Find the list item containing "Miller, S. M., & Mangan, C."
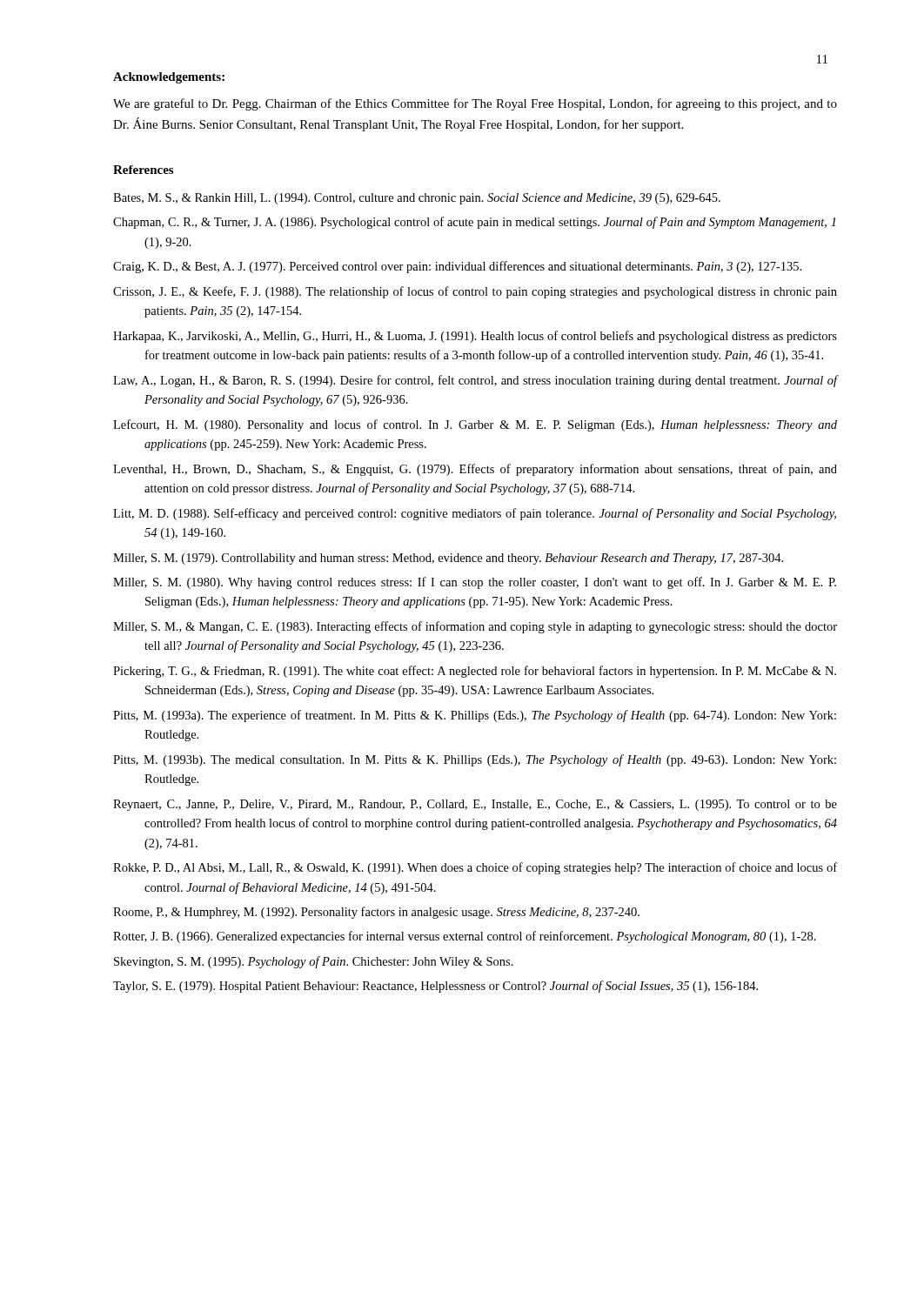This screenshot has width=924, height=1305. pyautogui.click(x=475, y=636)
